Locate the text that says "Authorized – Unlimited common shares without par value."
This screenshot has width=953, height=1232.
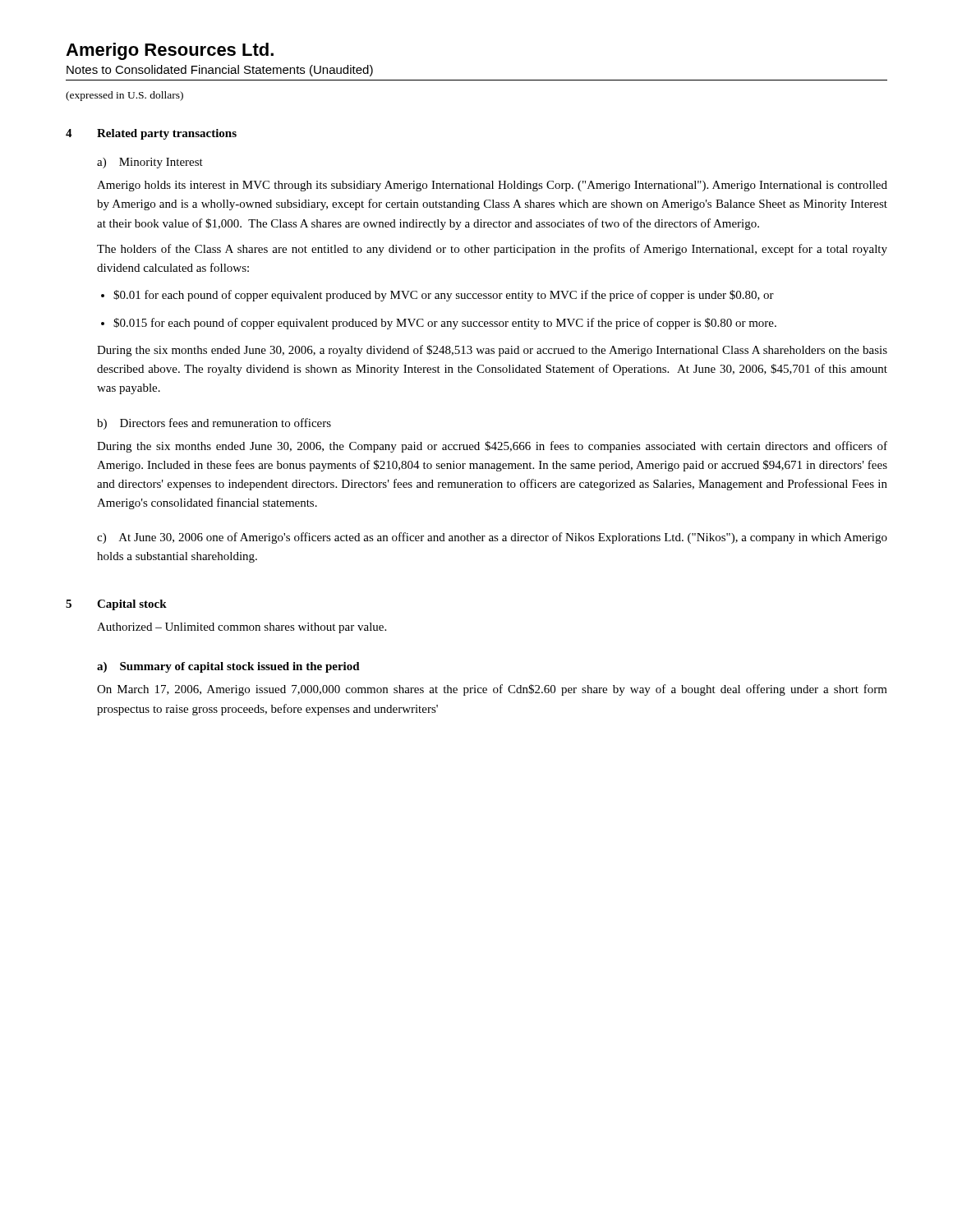pyautogui.click(x=242, y=628)
